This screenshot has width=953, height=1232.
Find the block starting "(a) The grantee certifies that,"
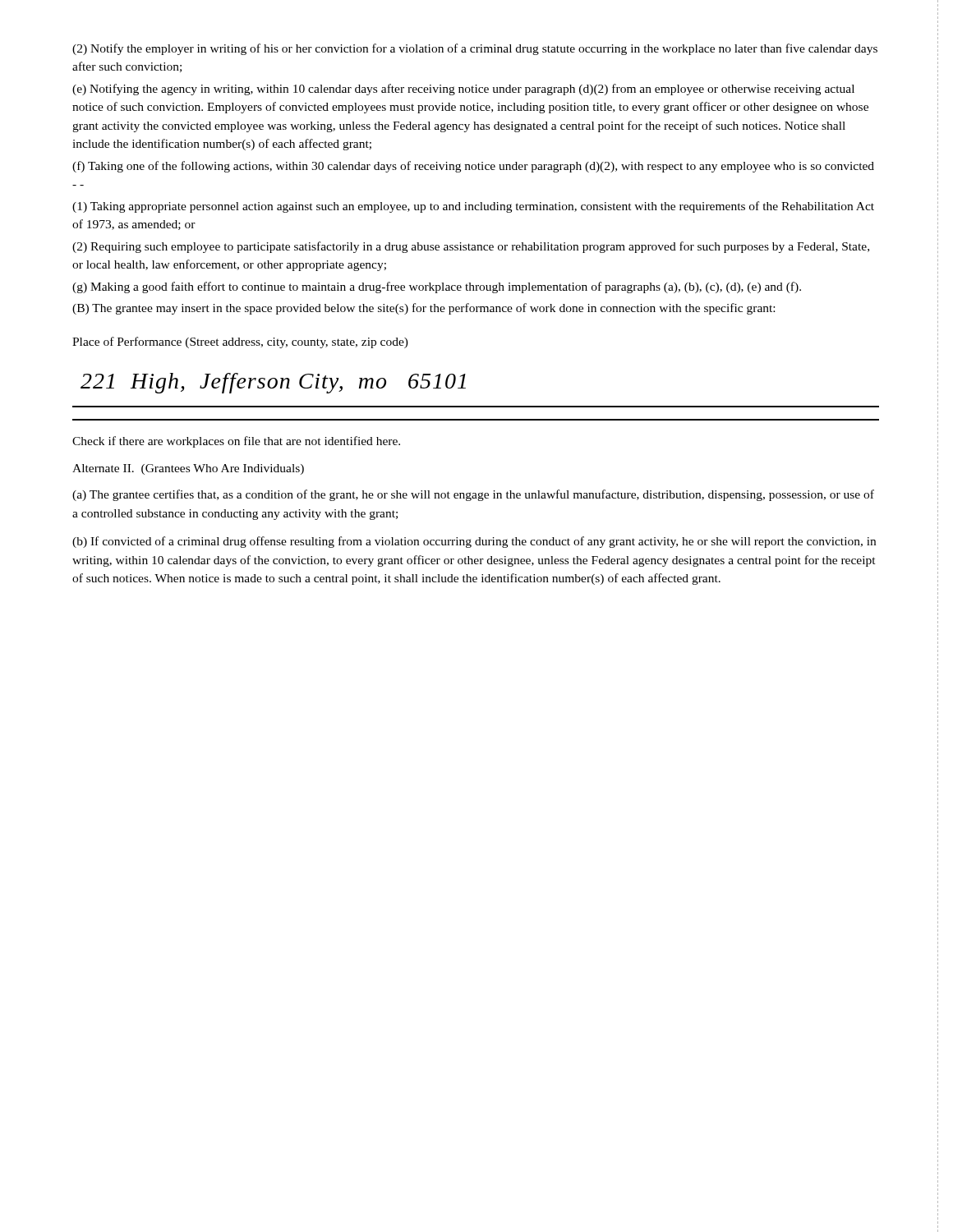[x=473, y=503]
